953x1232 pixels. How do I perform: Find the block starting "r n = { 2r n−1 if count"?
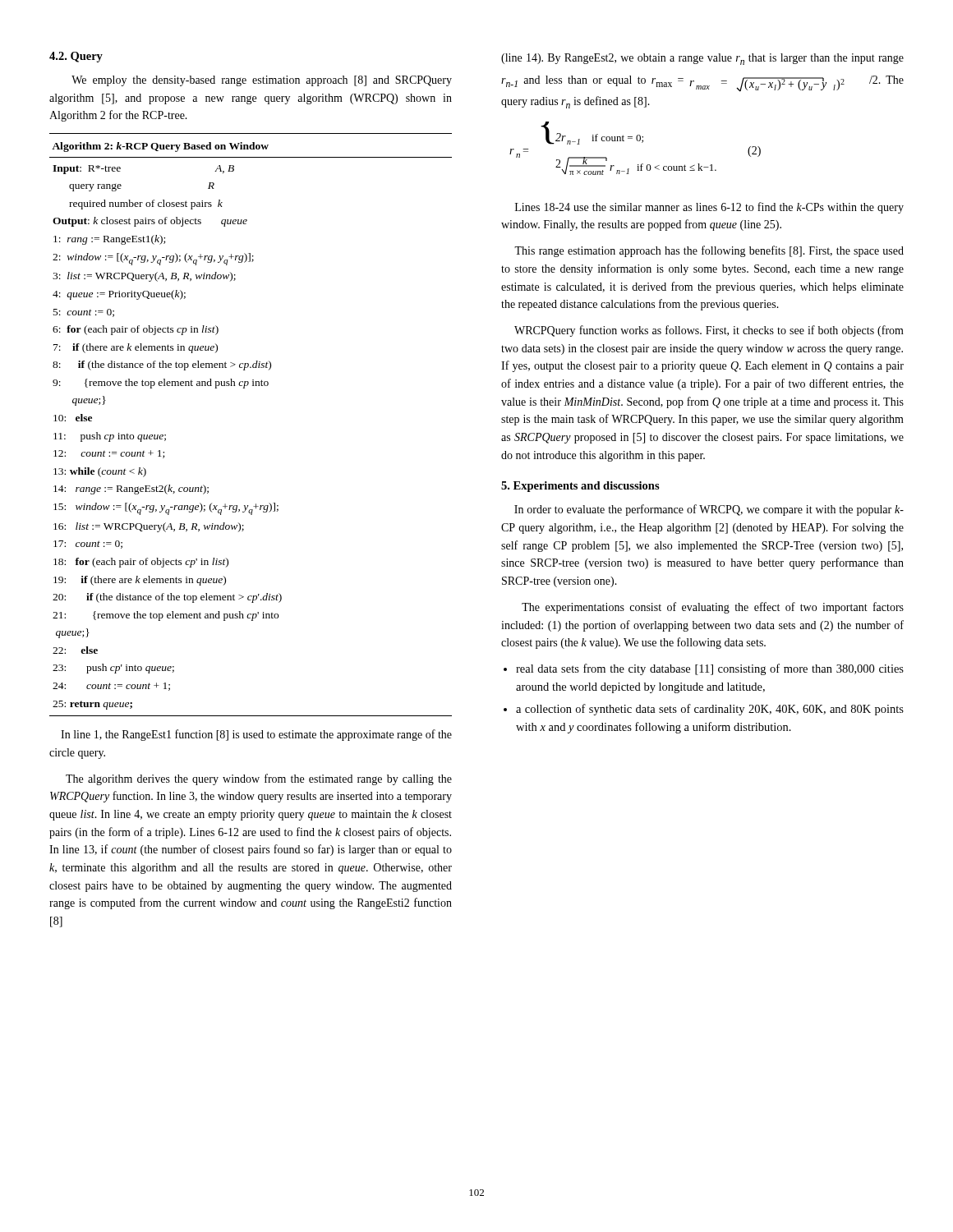pyautogui.click(x=637, y=154)
